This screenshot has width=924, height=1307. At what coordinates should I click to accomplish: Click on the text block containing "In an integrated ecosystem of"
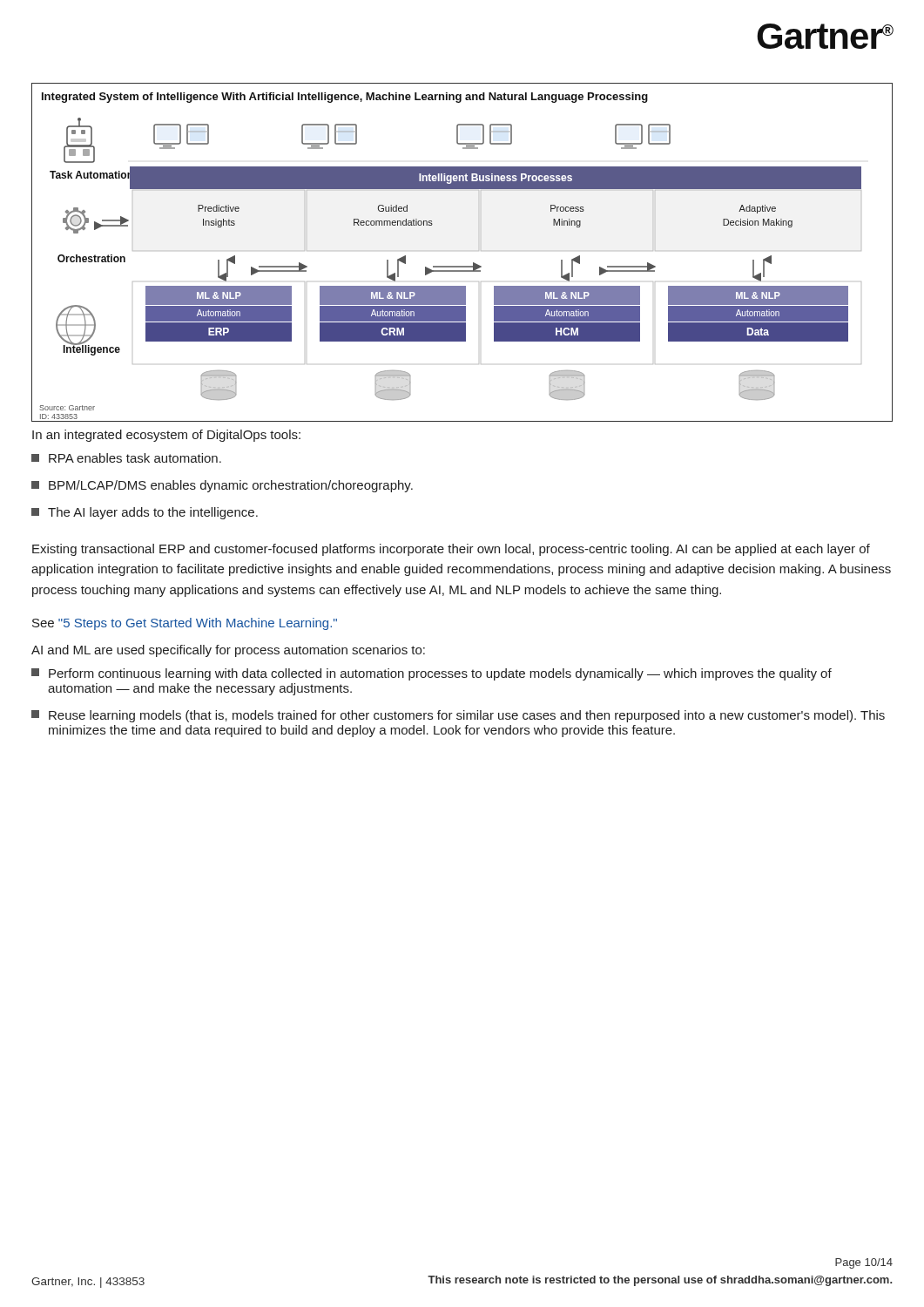click(x=166, y=434)
